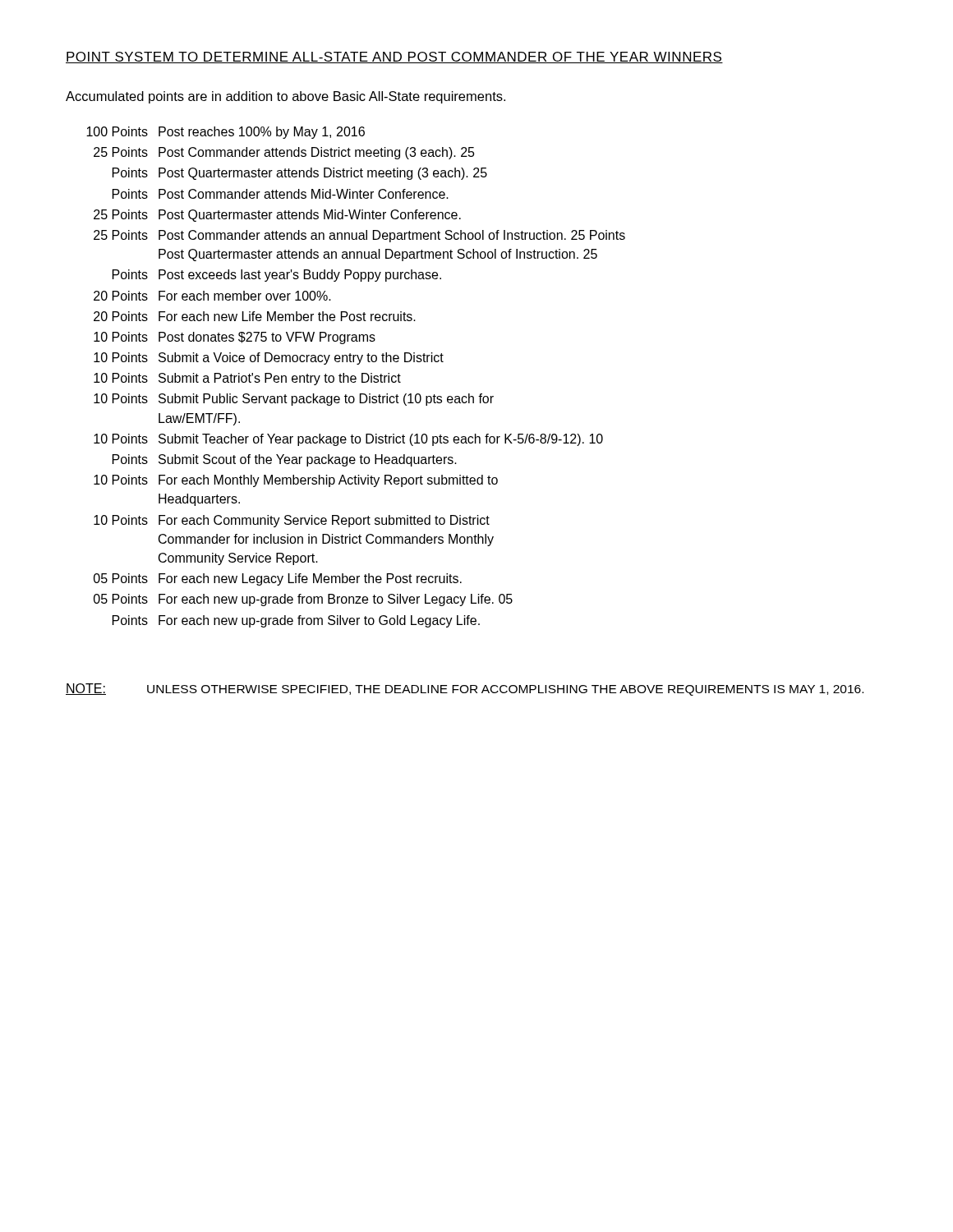Locate the list item with the text "05 Points For each new Legacy Life Member"

click(278, 579)
